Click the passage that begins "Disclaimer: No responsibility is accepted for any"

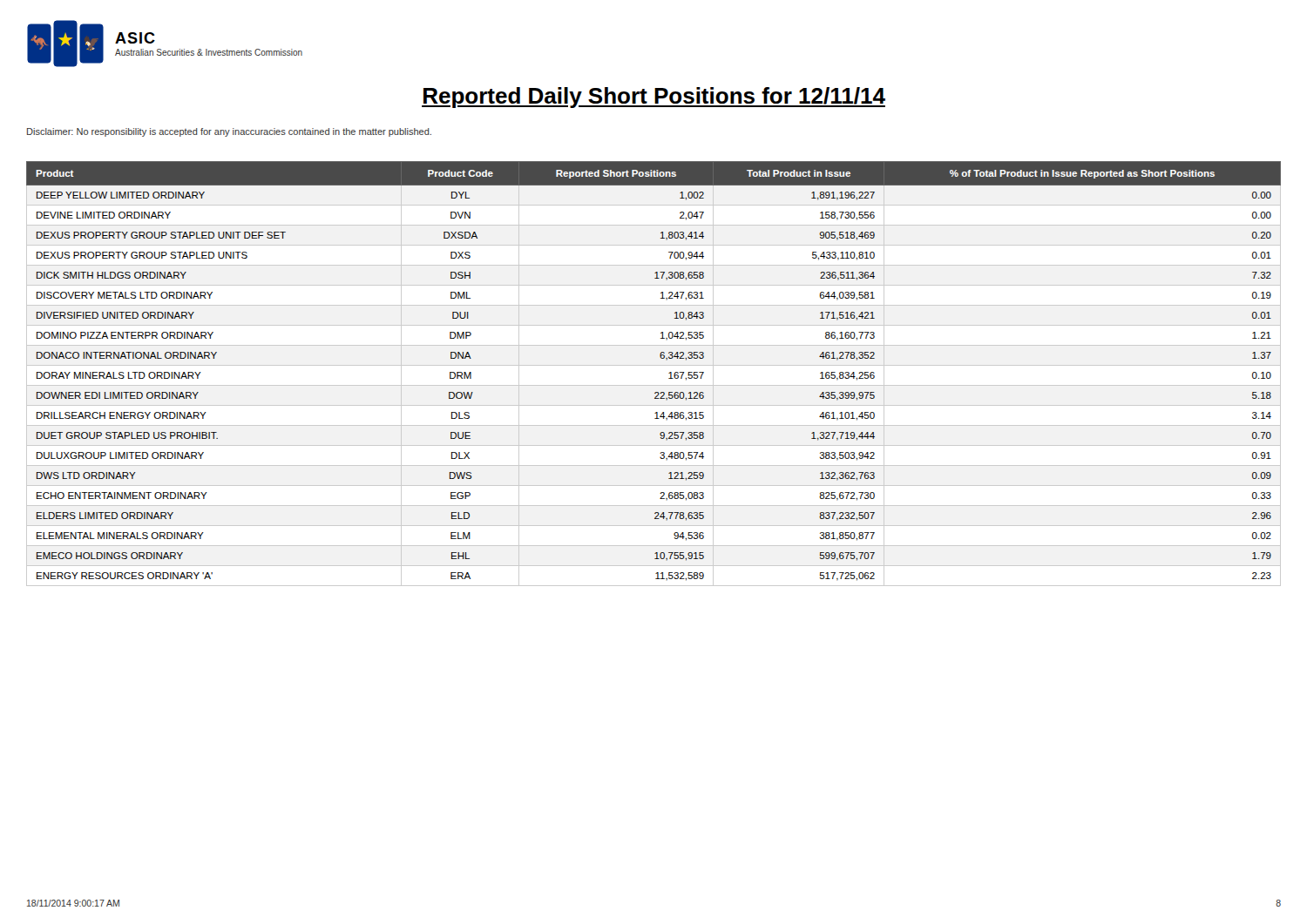tap(229, 132)
